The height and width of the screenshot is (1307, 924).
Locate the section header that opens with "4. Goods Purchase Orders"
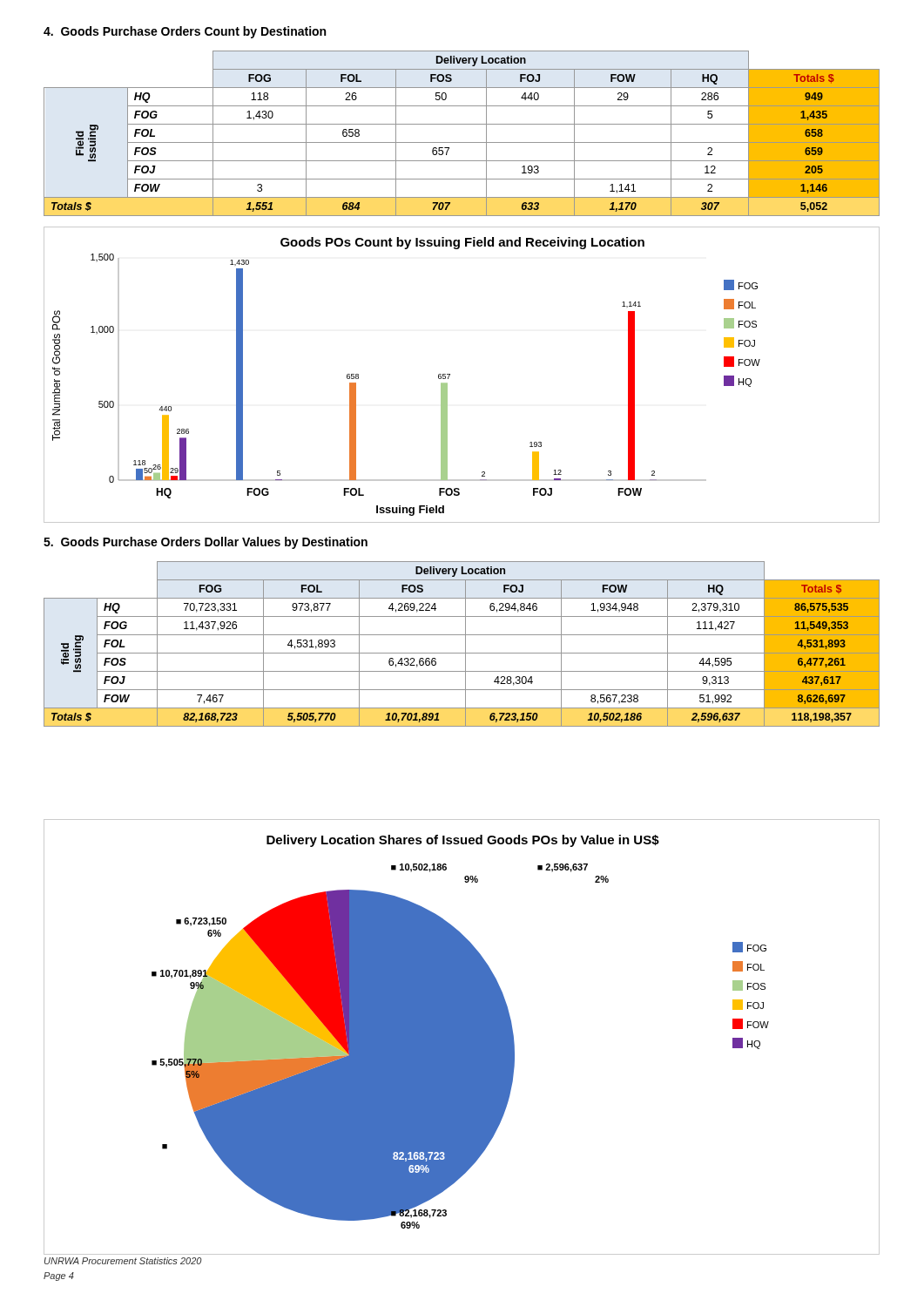pyautogui.click(x=185, y=31)
